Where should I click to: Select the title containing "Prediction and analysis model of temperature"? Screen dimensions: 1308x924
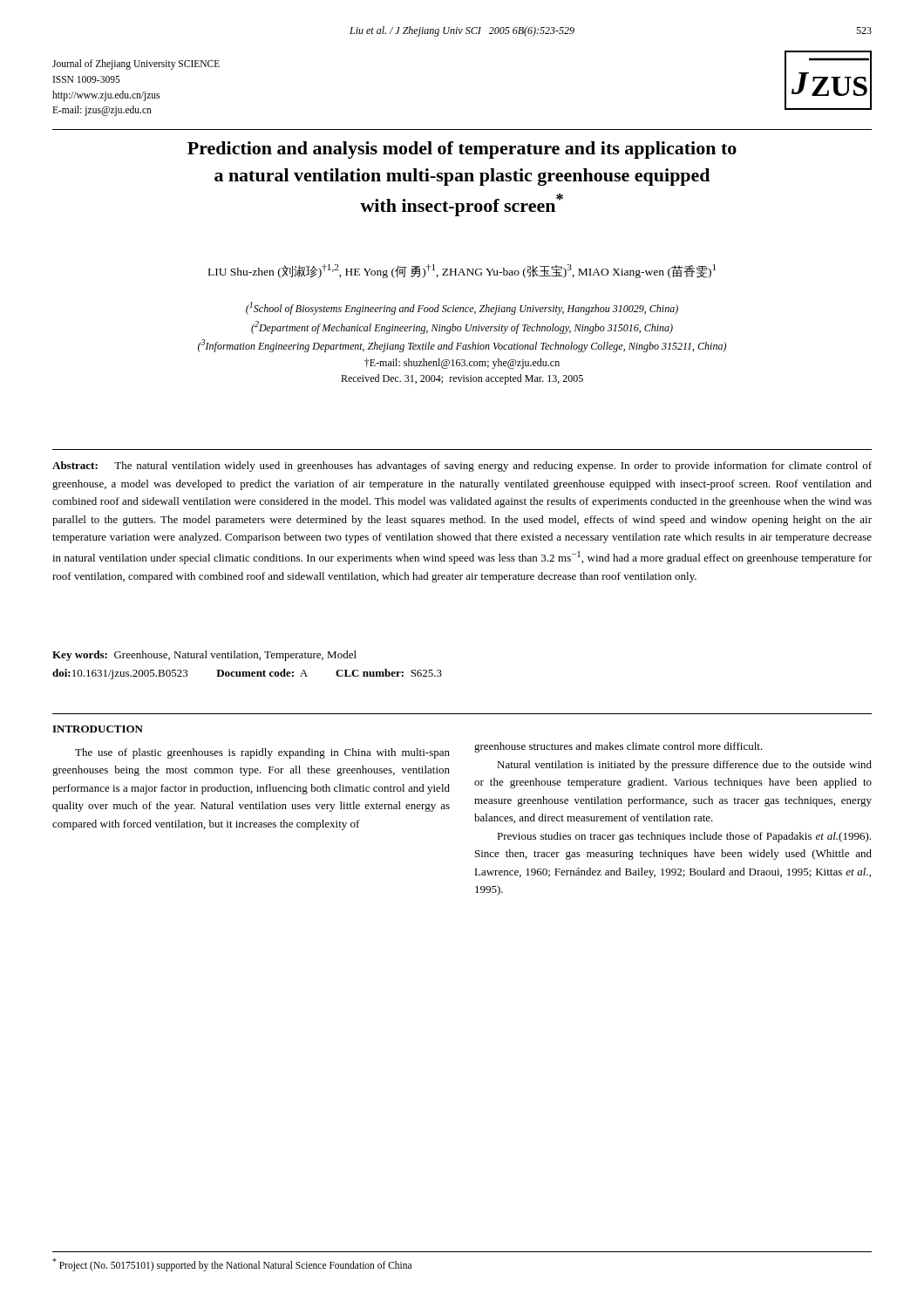pos(462,177)
